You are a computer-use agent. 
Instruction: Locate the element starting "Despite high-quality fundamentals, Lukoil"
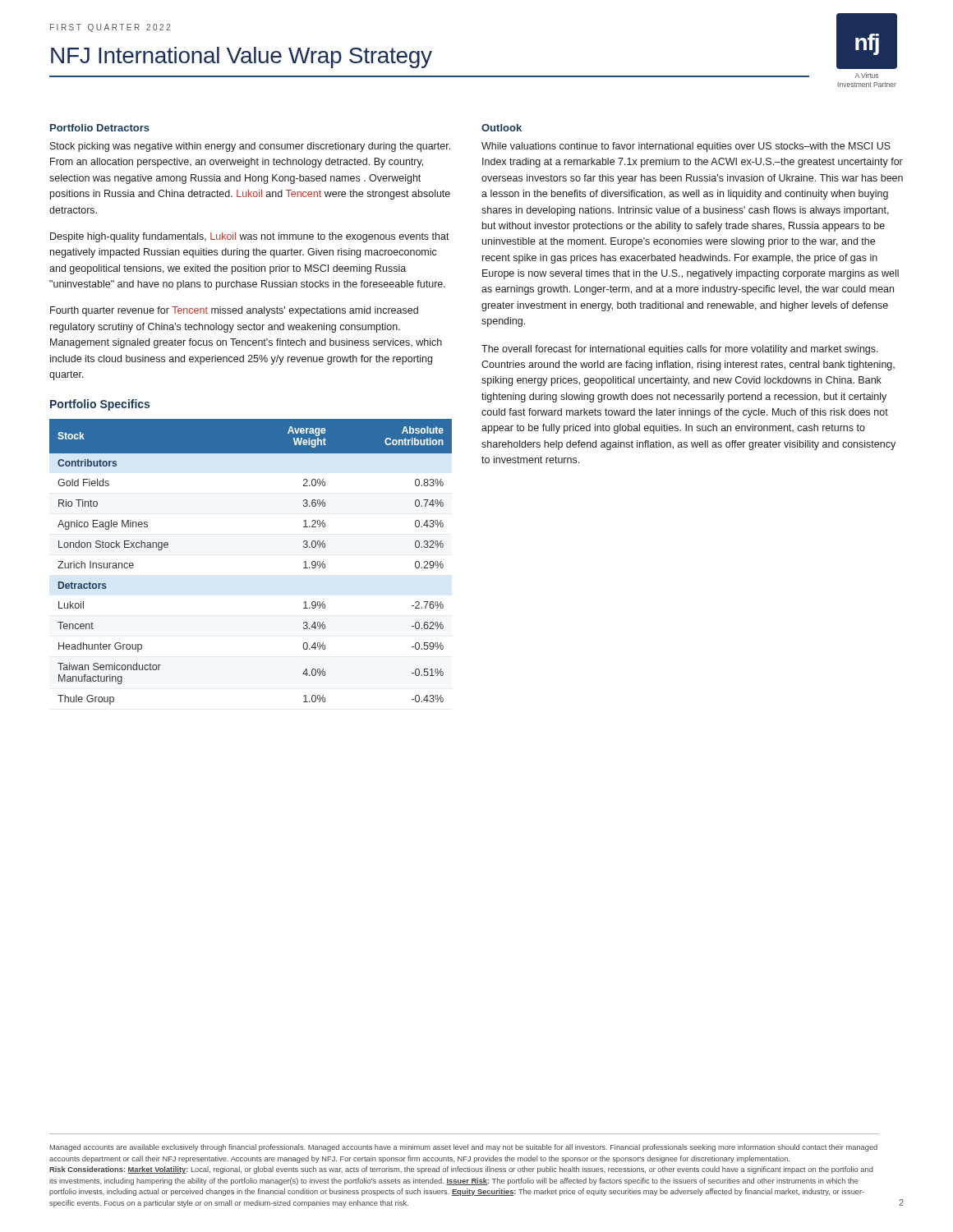pos(249,260)
